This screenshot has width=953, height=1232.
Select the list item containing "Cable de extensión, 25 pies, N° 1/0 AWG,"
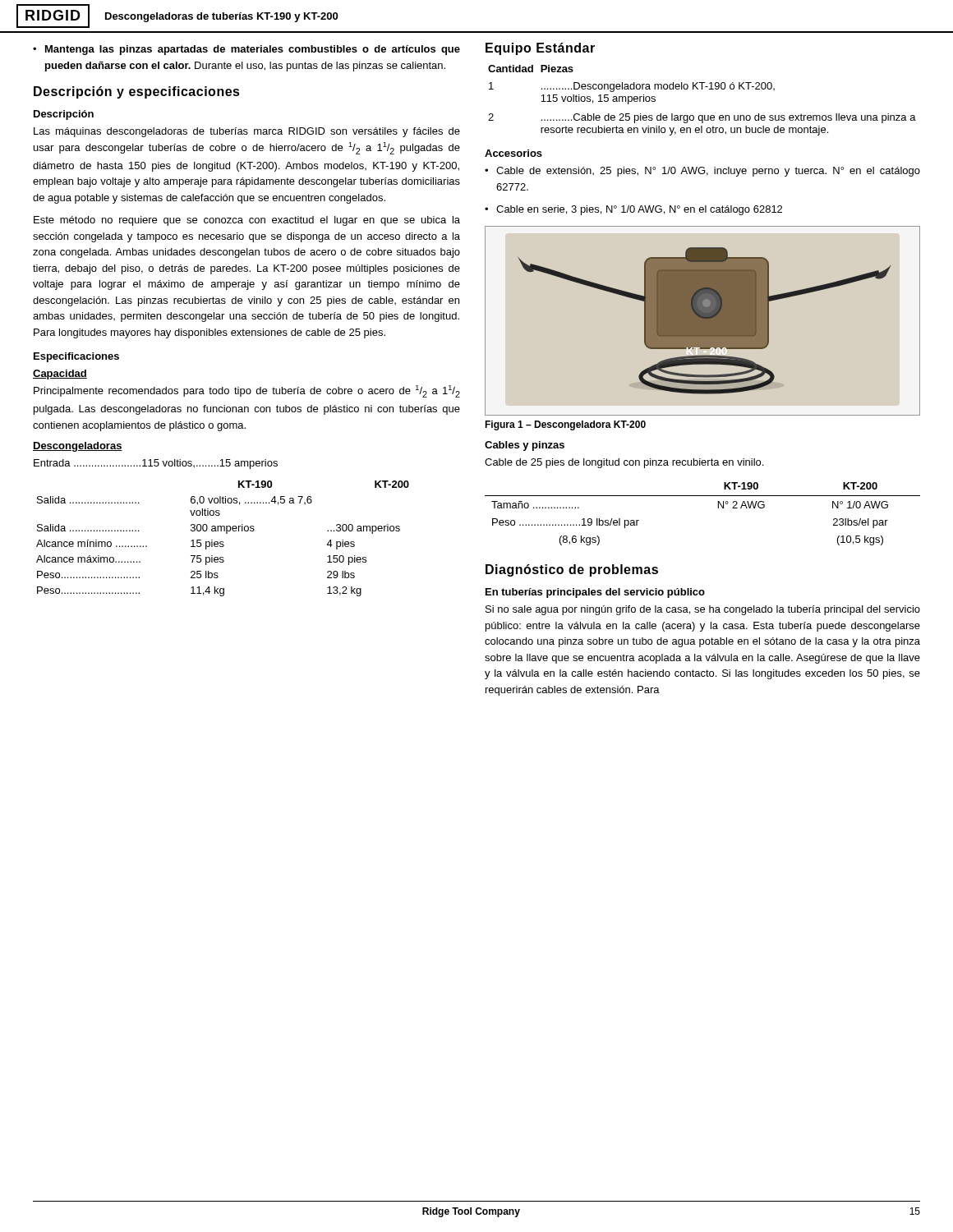pyautogui.click(x=702, y=179)
